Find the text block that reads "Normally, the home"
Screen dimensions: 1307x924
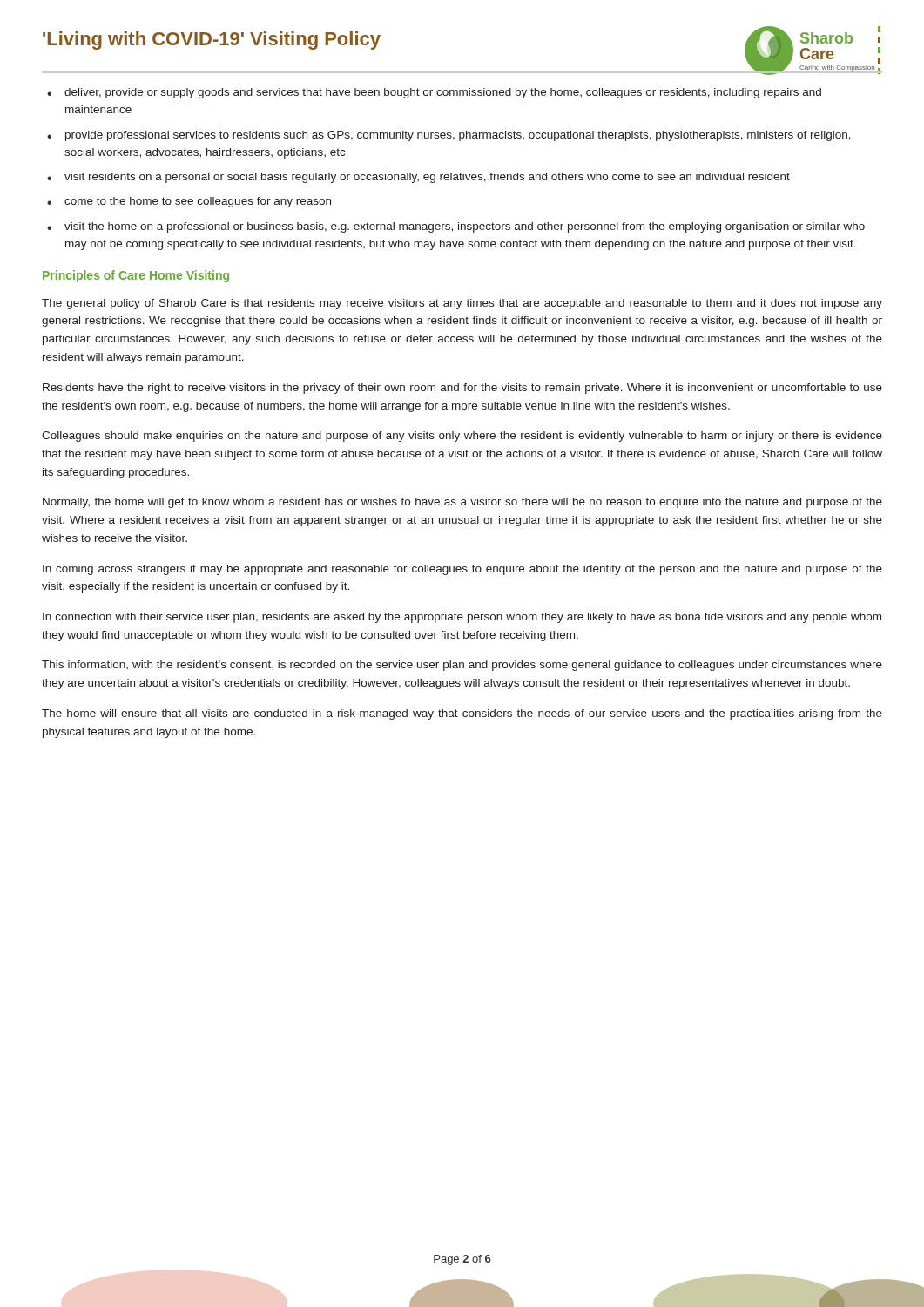tap(462, 520)
